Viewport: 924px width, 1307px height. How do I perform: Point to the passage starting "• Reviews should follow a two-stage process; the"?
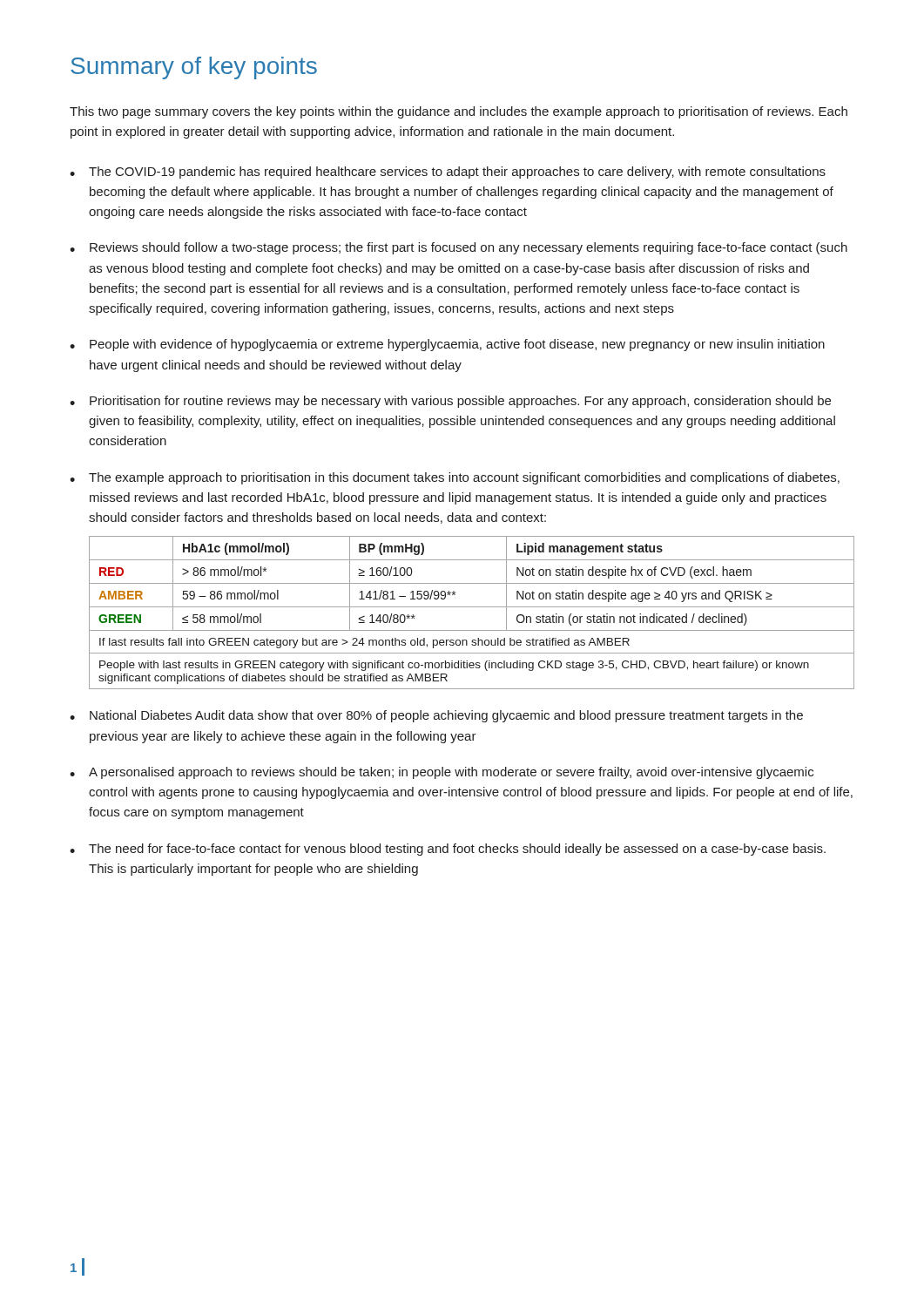pyautogui.click(x=462, y=278)
